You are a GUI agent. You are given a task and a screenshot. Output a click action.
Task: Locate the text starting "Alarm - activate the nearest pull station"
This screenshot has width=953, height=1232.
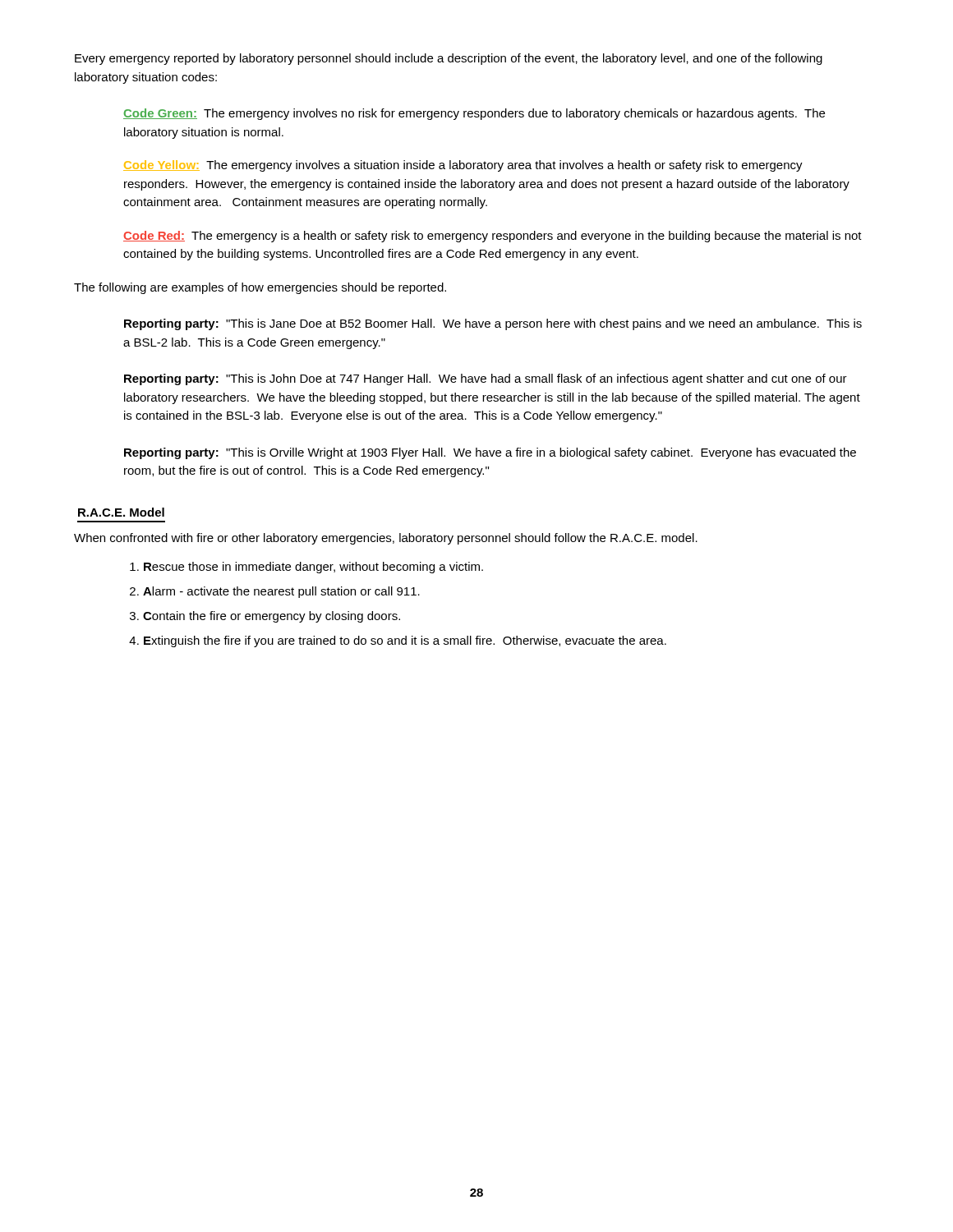click(282, 591)
